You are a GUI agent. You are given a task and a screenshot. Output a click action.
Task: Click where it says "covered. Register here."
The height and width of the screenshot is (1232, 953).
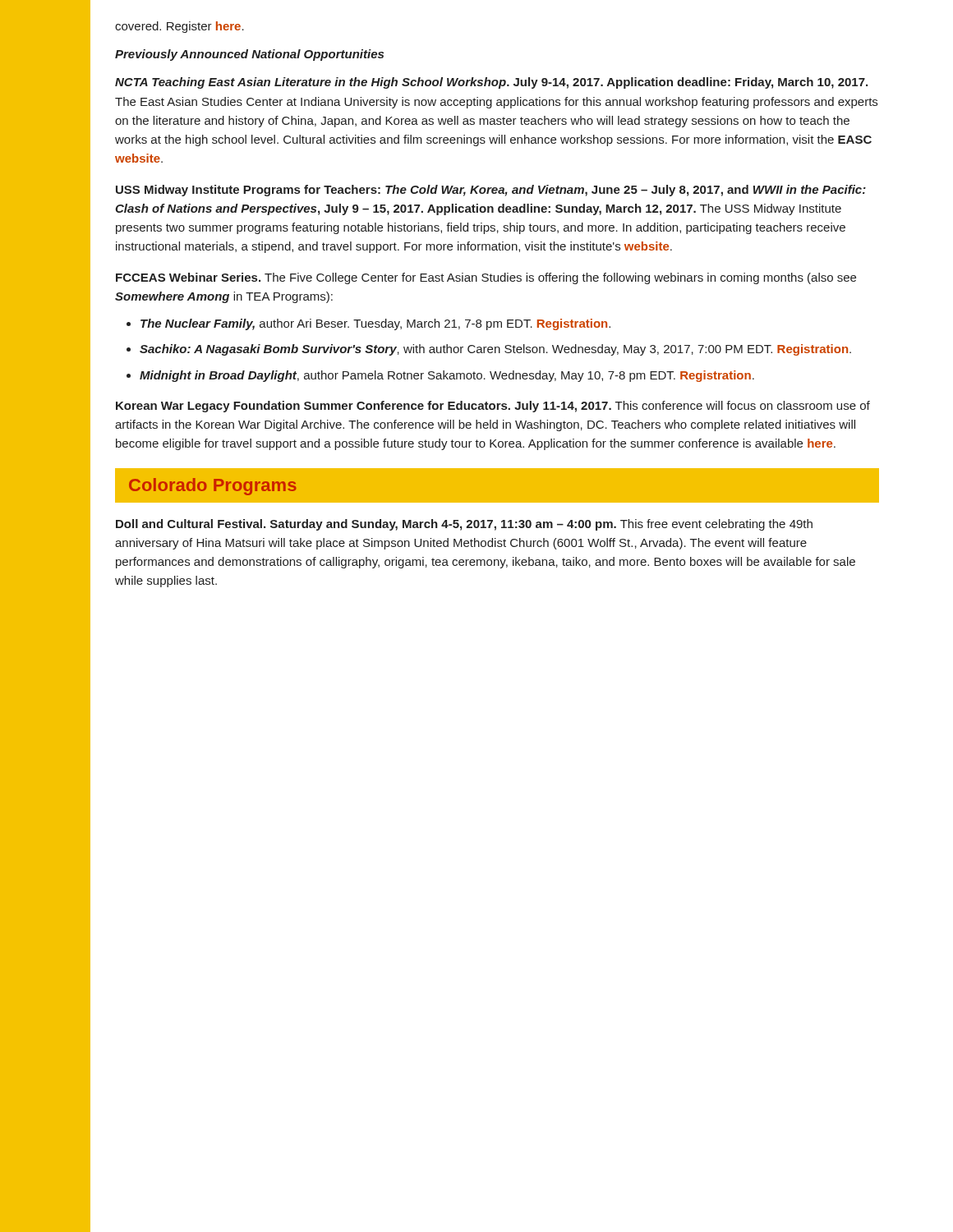coord(180,26)
